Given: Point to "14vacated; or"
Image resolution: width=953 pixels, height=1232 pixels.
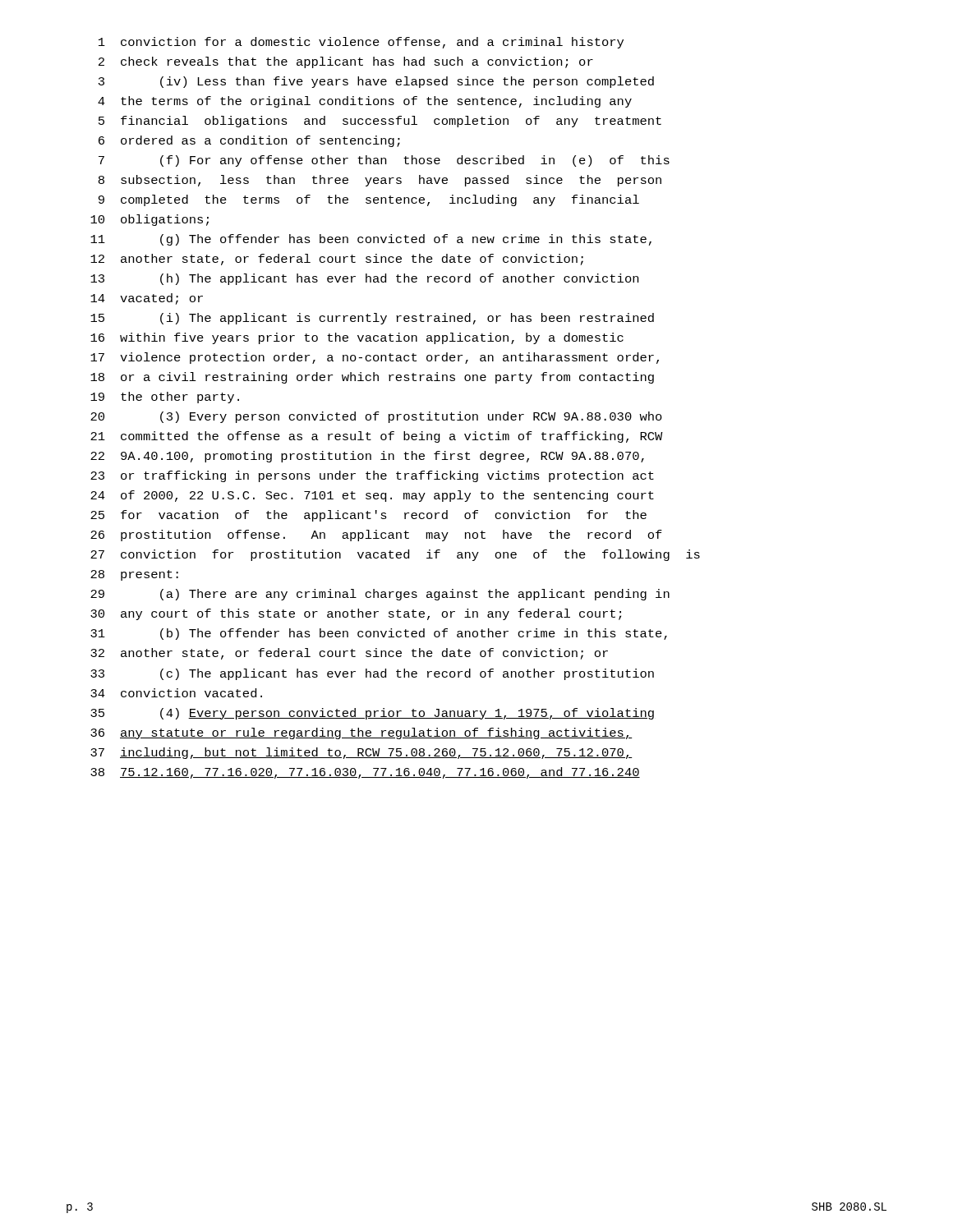Looking at the screenshot, I should pyautogui.click(x=147, y=299).
